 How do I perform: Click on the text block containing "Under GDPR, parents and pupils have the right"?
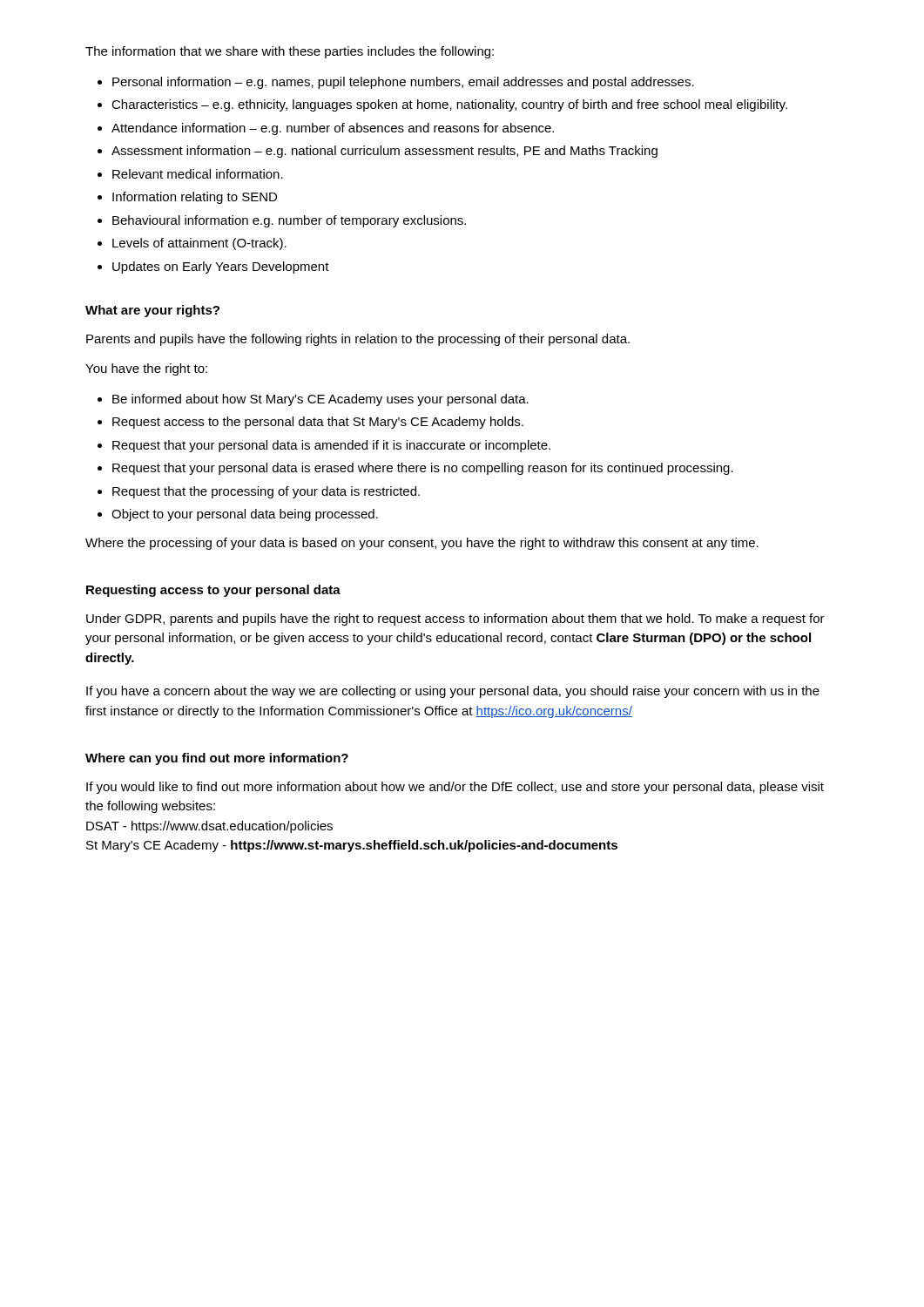(x=455, y=637)
